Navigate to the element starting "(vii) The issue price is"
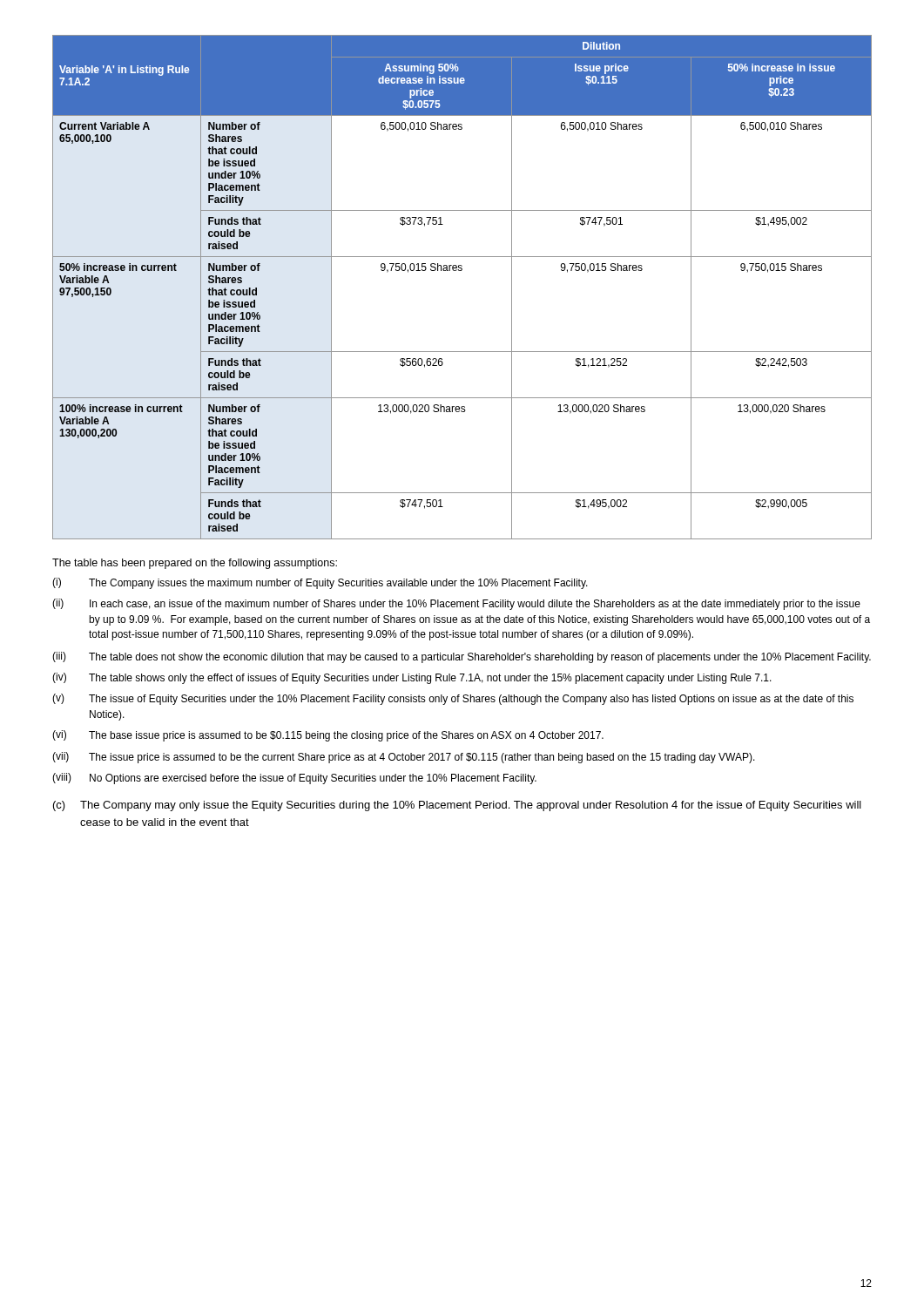Image resolution: width=924 pixels, height=1307 pixels. [x=462, y=757]
